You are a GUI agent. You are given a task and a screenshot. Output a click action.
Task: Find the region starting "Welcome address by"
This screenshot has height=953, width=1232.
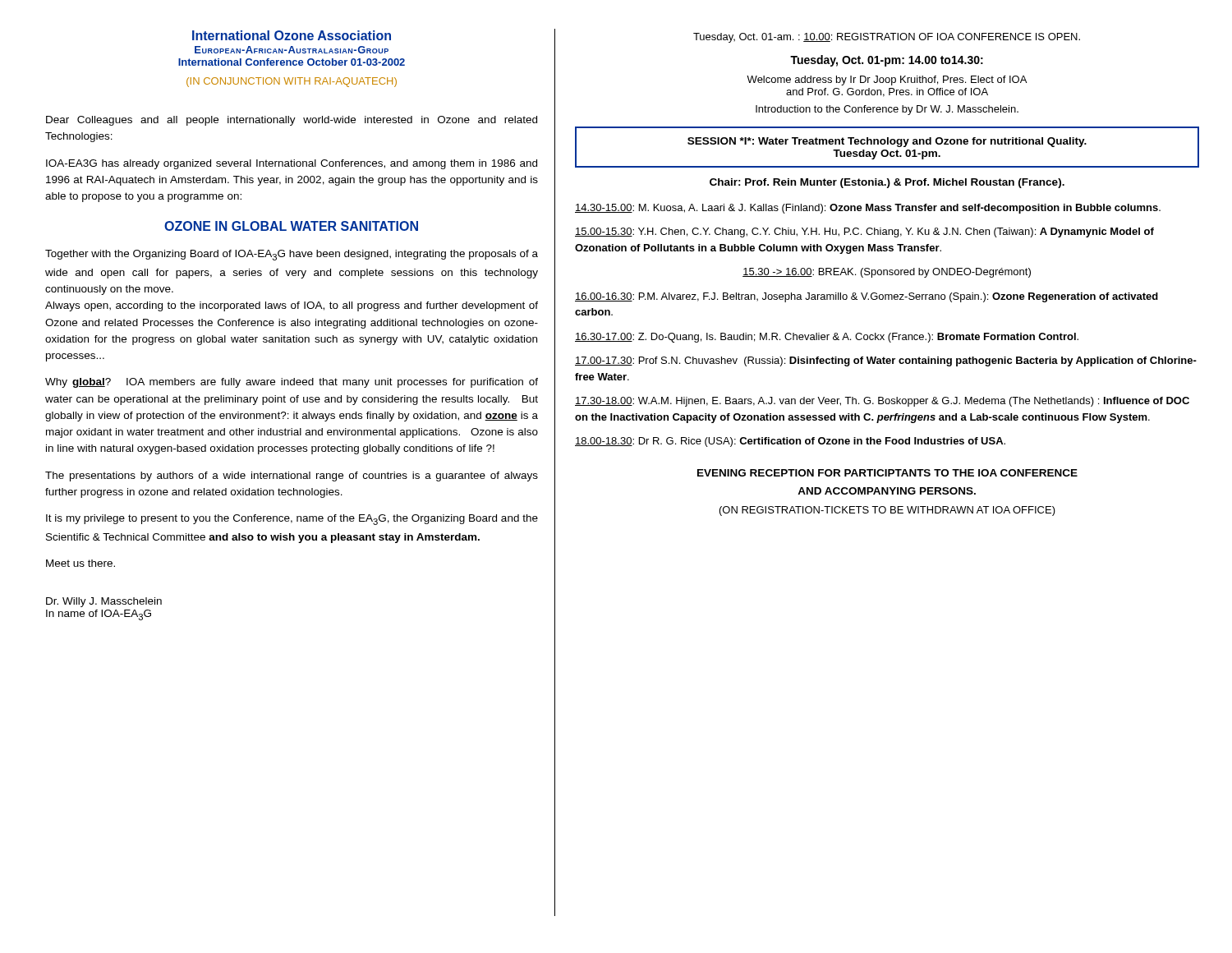click(x=887, y=85)
